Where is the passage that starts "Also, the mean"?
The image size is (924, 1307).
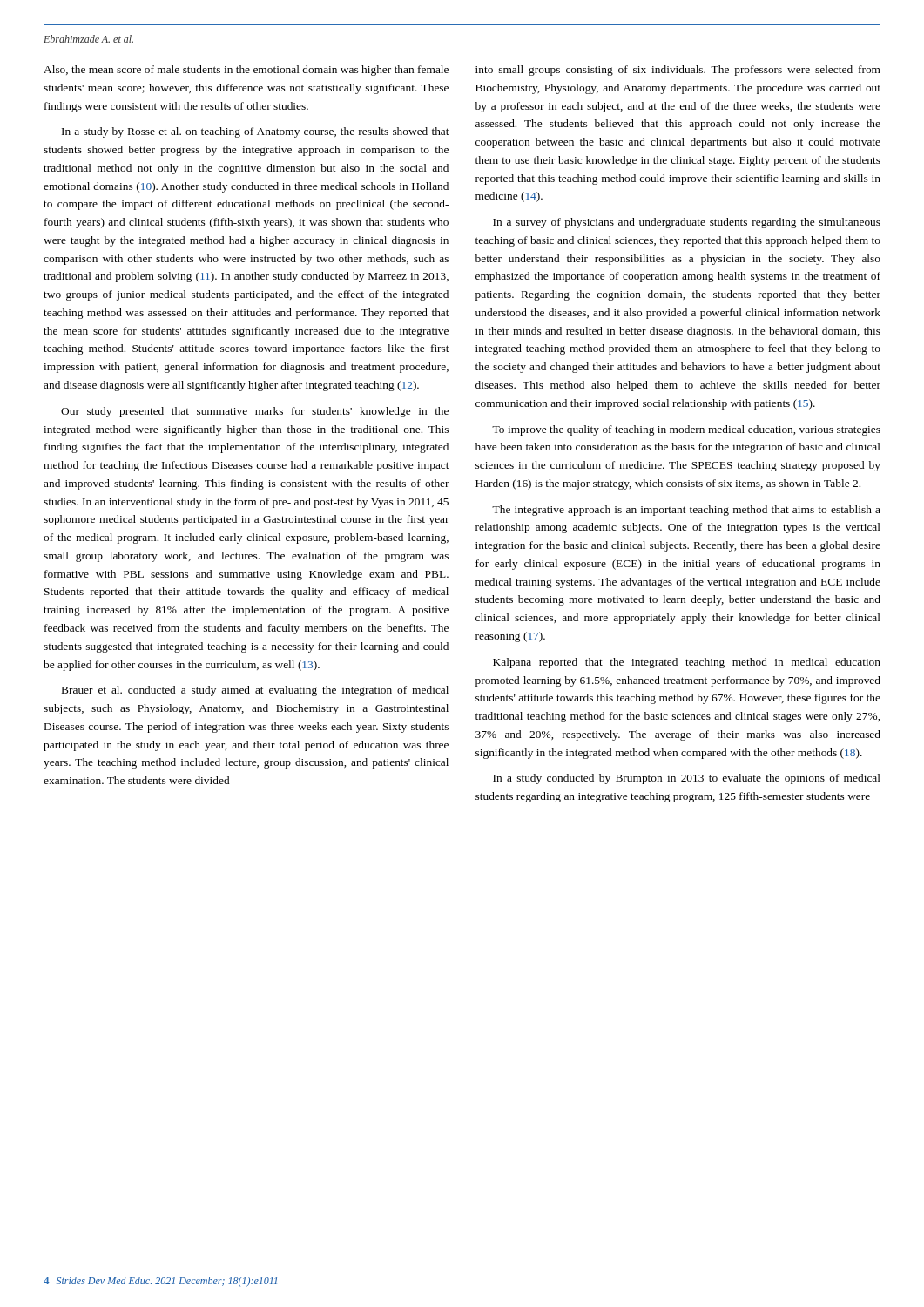pyautogui.click(x=246, y=88)
